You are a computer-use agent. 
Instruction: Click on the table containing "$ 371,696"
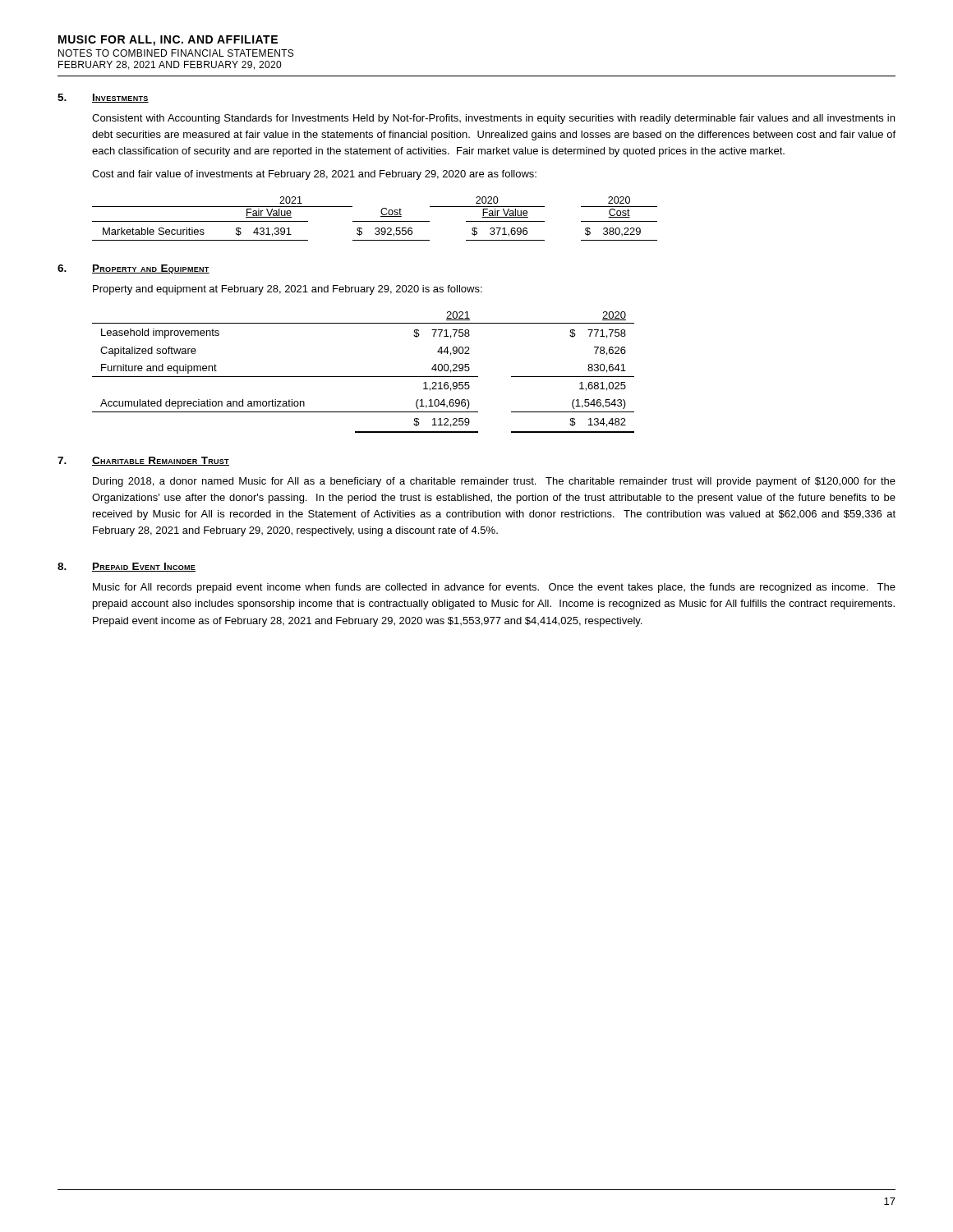(x=476, y=217)
